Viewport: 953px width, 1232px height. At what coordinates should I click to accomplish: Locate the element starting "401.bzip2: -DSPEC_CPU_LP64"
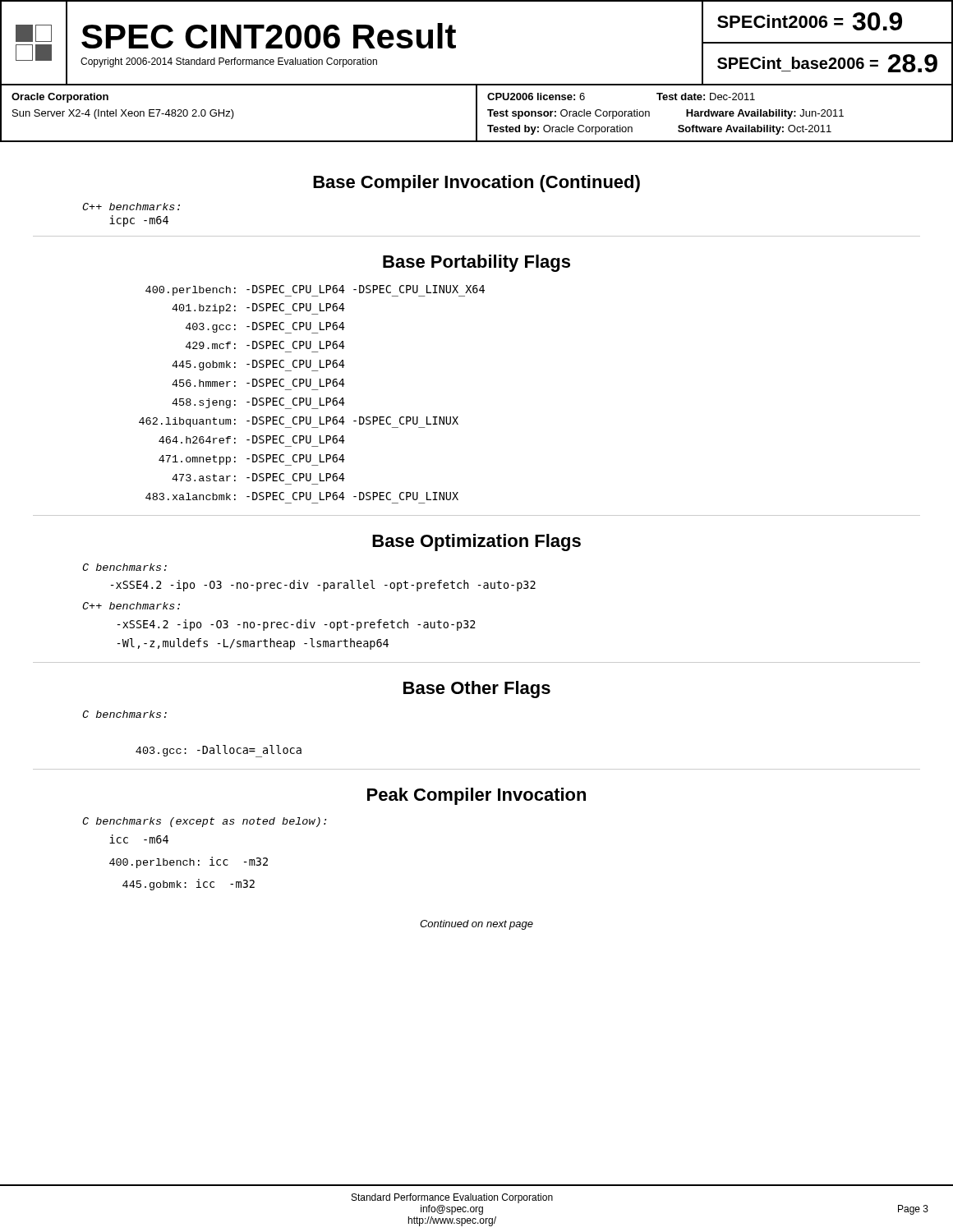point(258,309)
